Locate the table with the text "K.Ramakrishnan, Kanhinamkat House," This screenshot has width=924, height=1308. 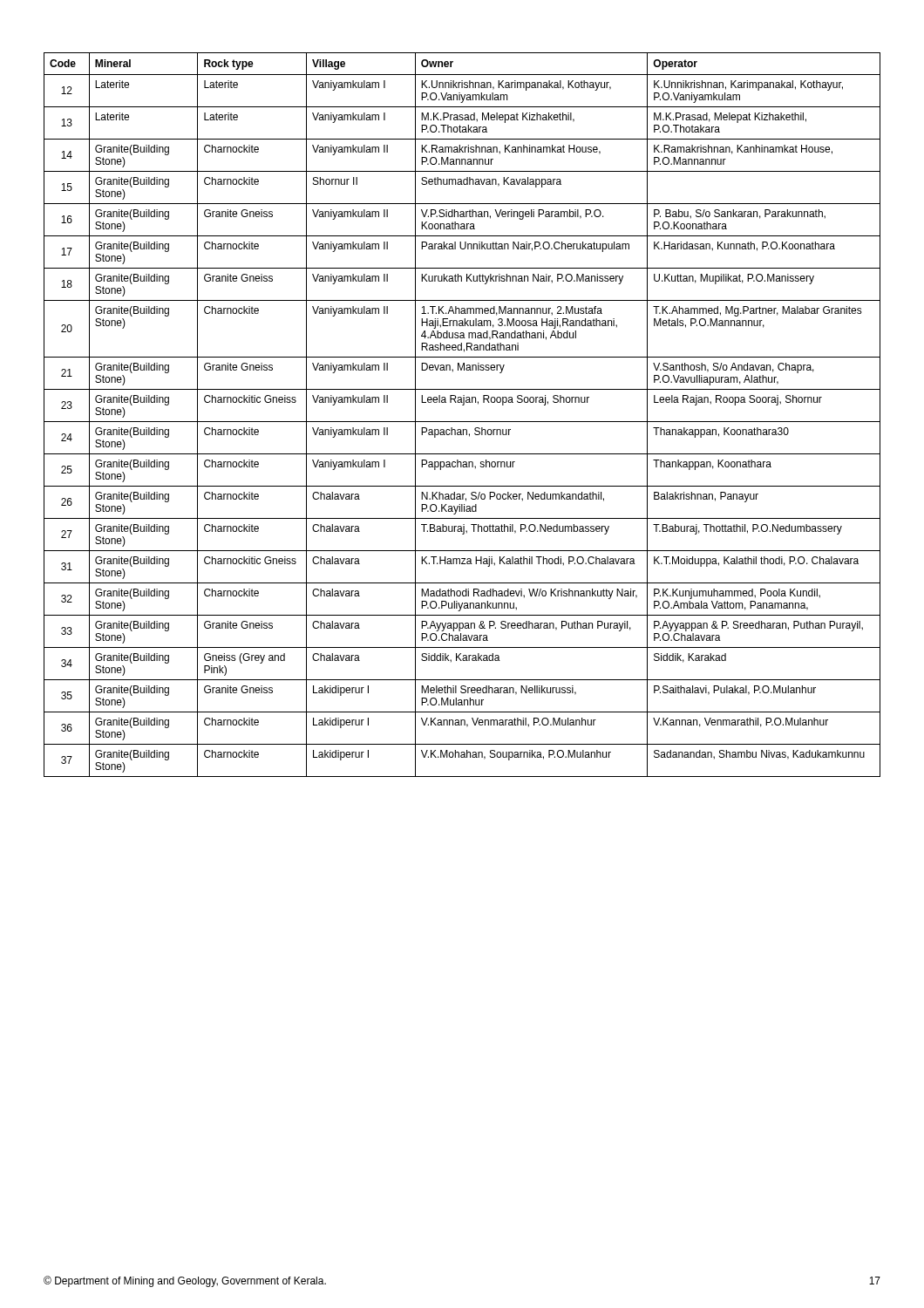pyautogui.click(x=462, y=415)
